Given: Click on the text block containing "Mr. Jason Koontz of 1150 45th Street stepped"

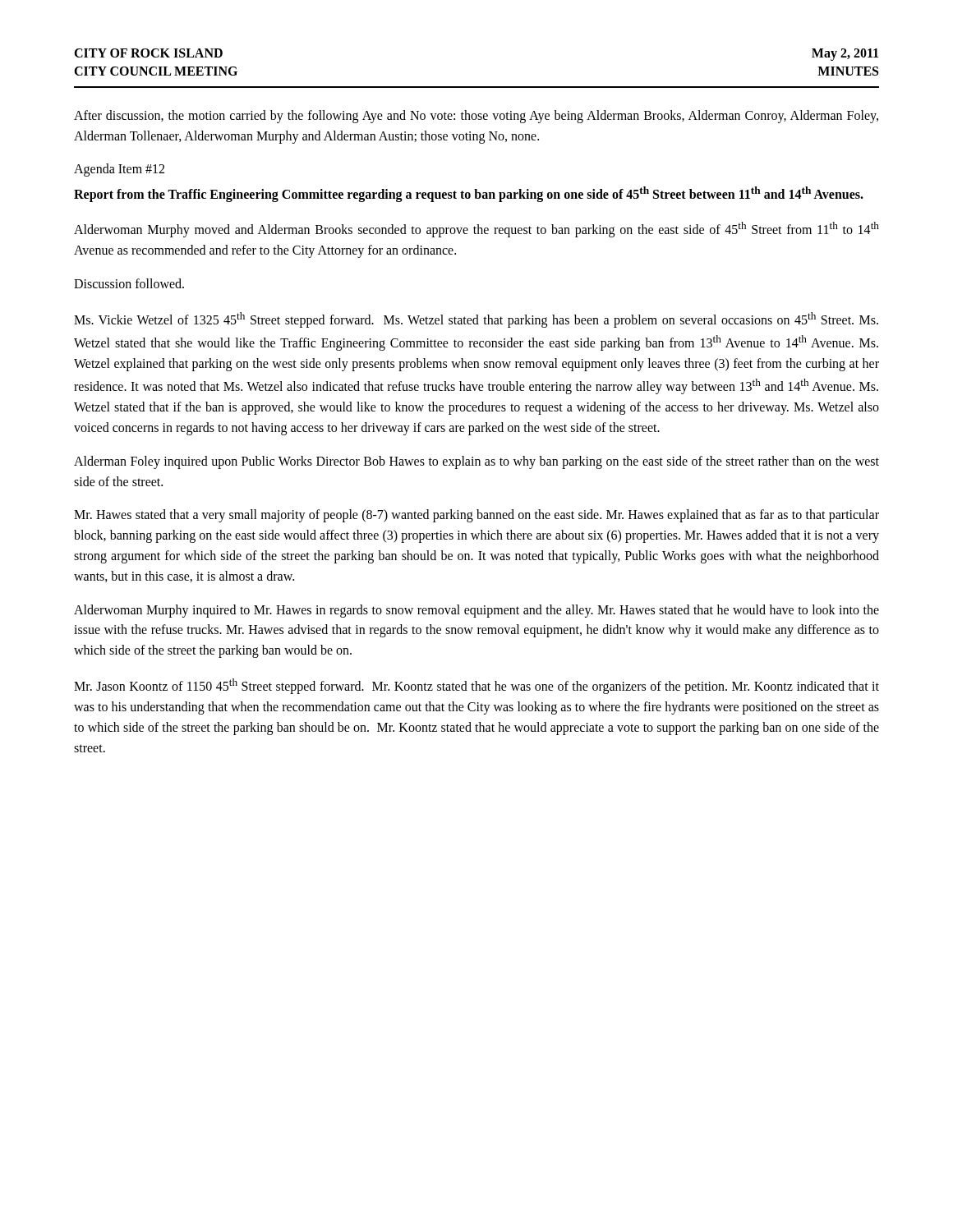Looking at the screenshot, I should point(476,715).
